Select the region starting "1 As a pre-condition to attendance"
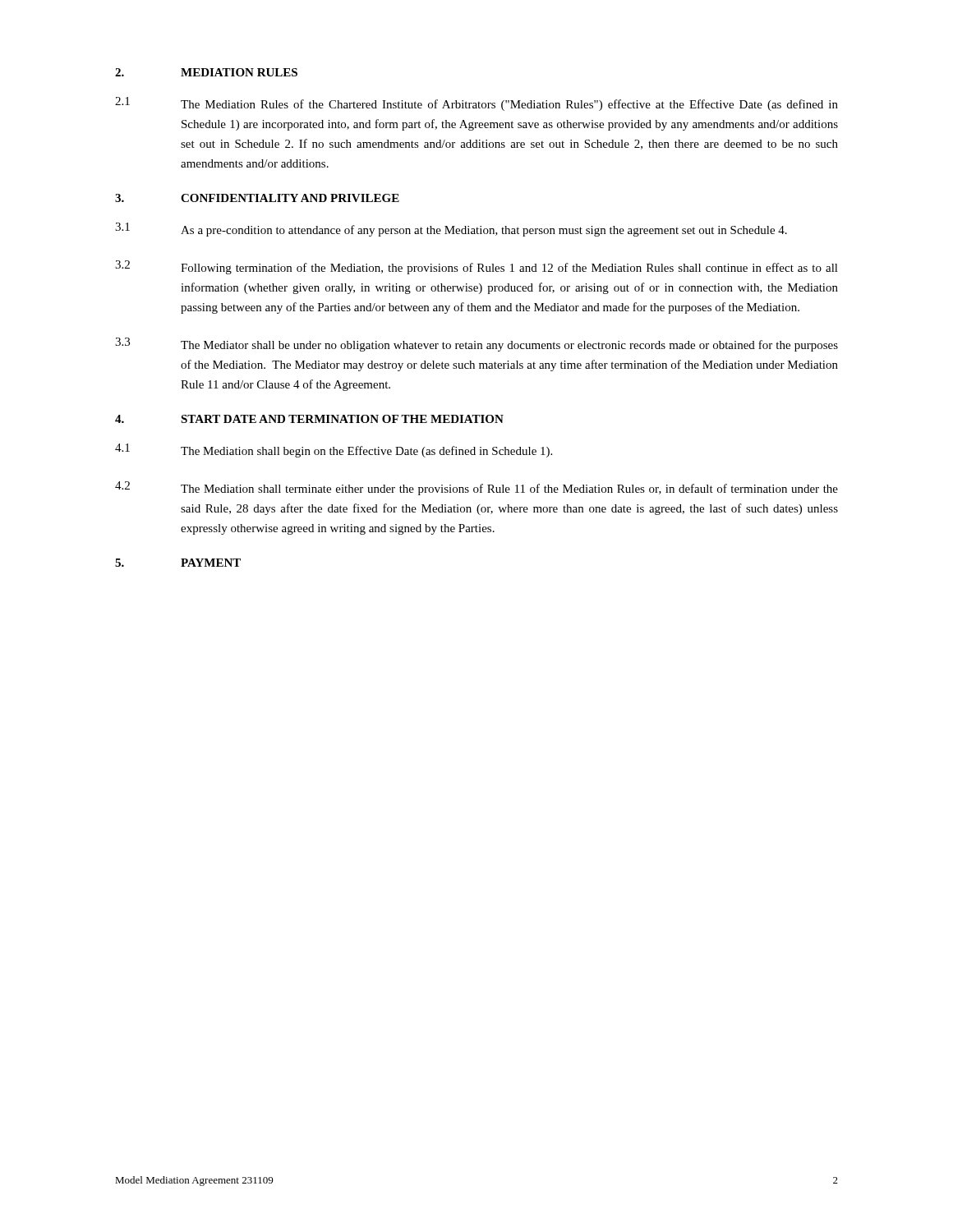The height and width of the screenshot is (1232, 953). click(451, 230)
